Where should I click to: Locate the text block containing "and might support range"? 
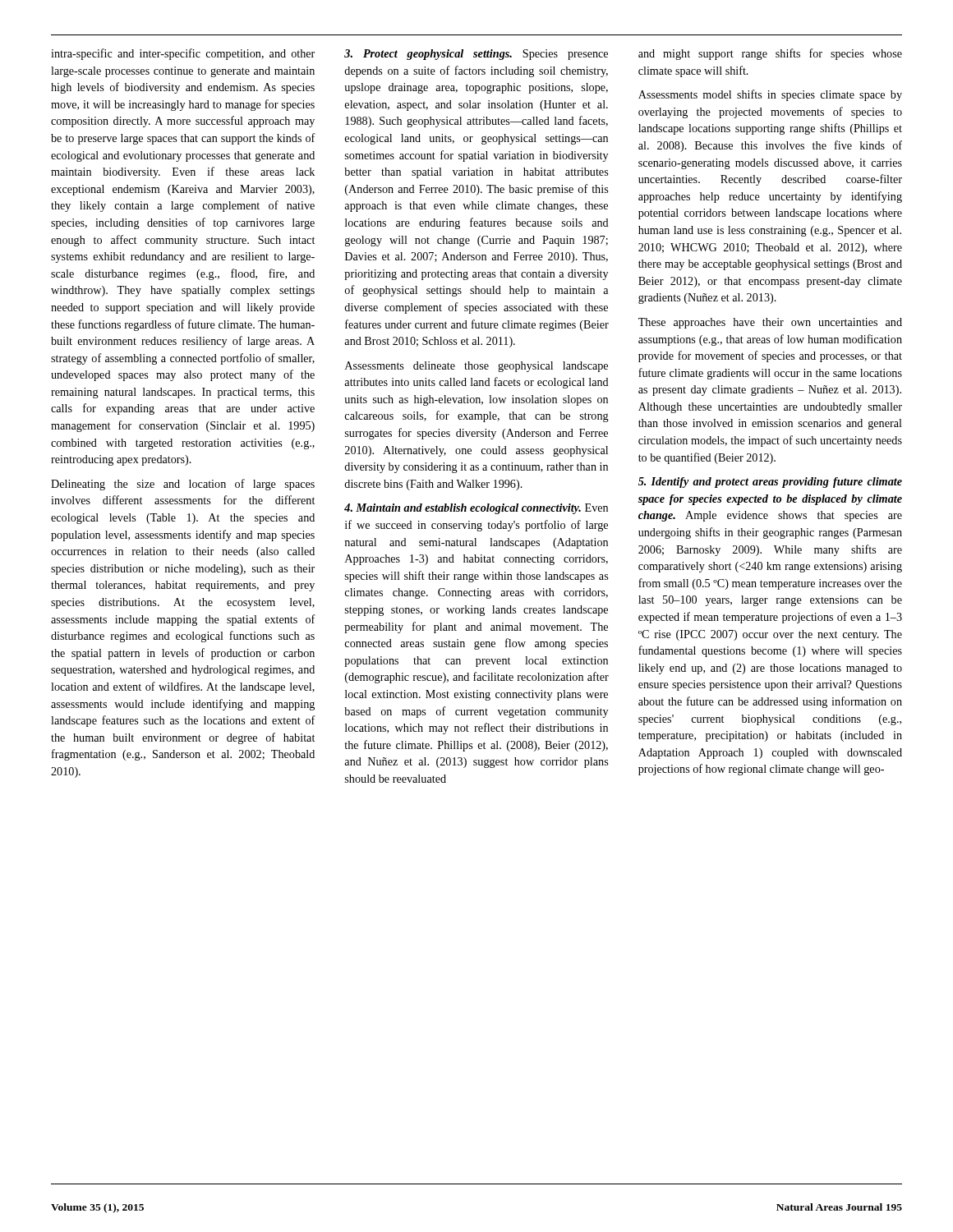point(770,62)
